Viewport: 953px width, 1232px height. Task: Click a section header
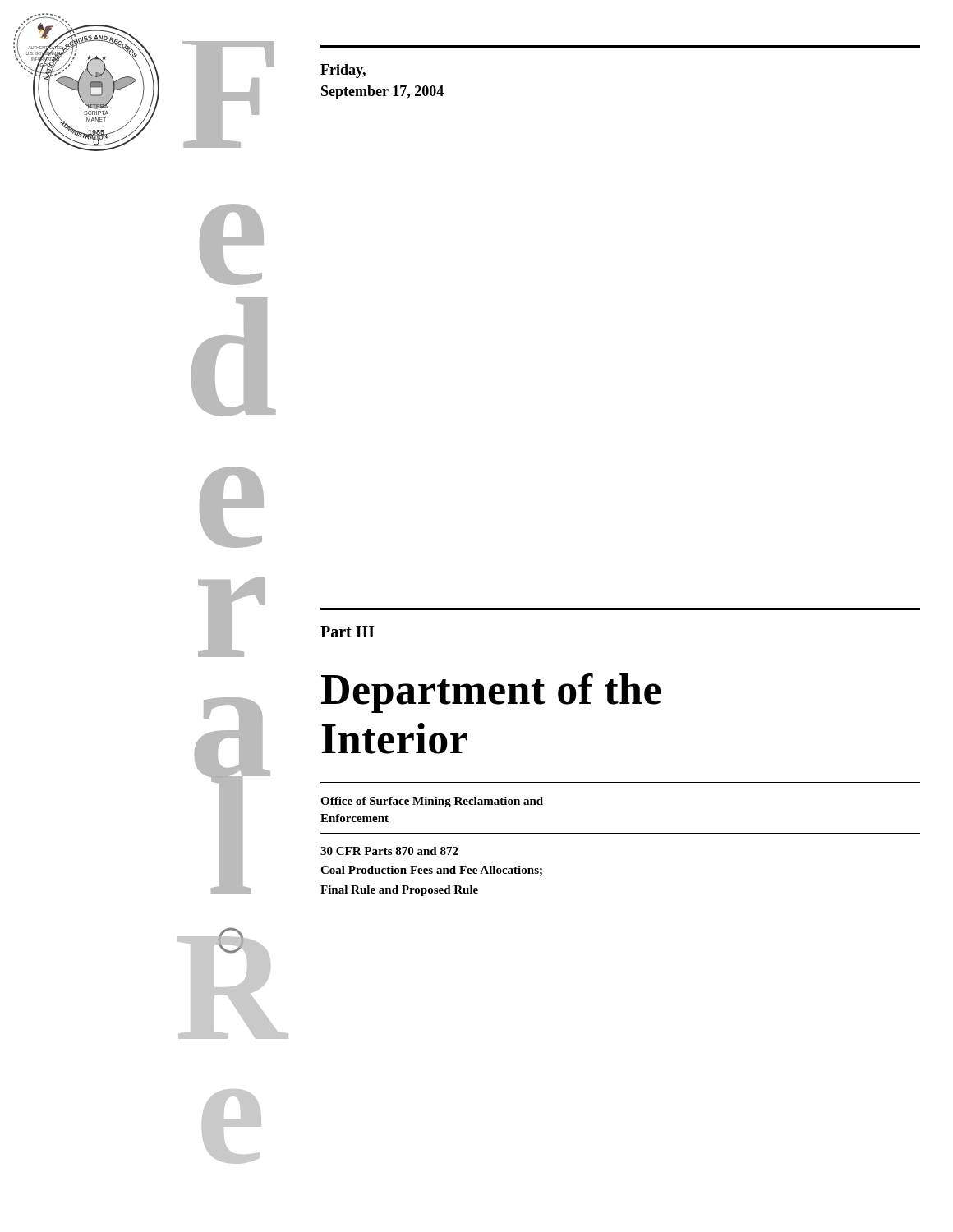coord(444,632)
